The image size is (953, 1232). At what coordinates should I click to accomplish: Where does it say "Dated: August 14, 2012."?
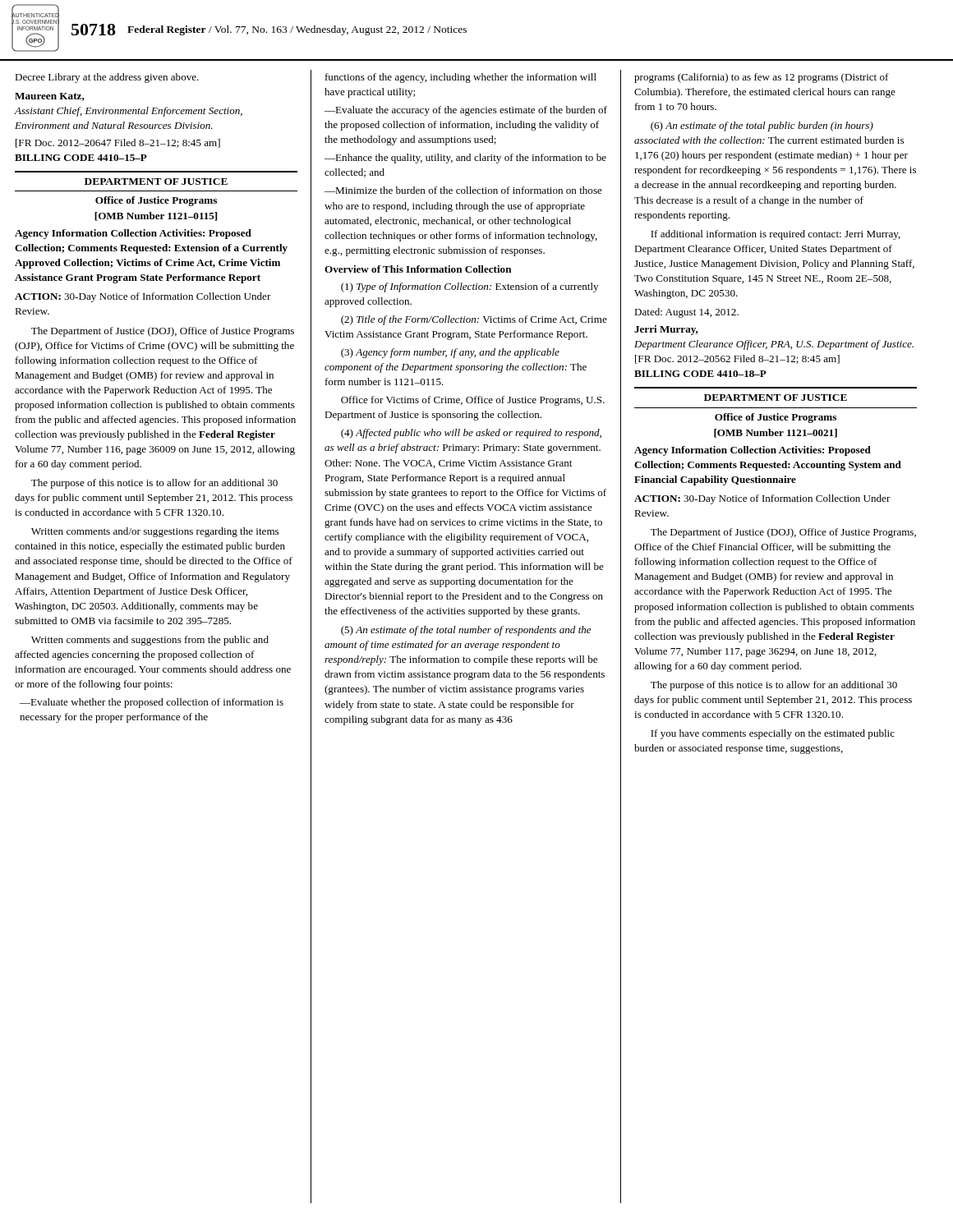point(687,312)
